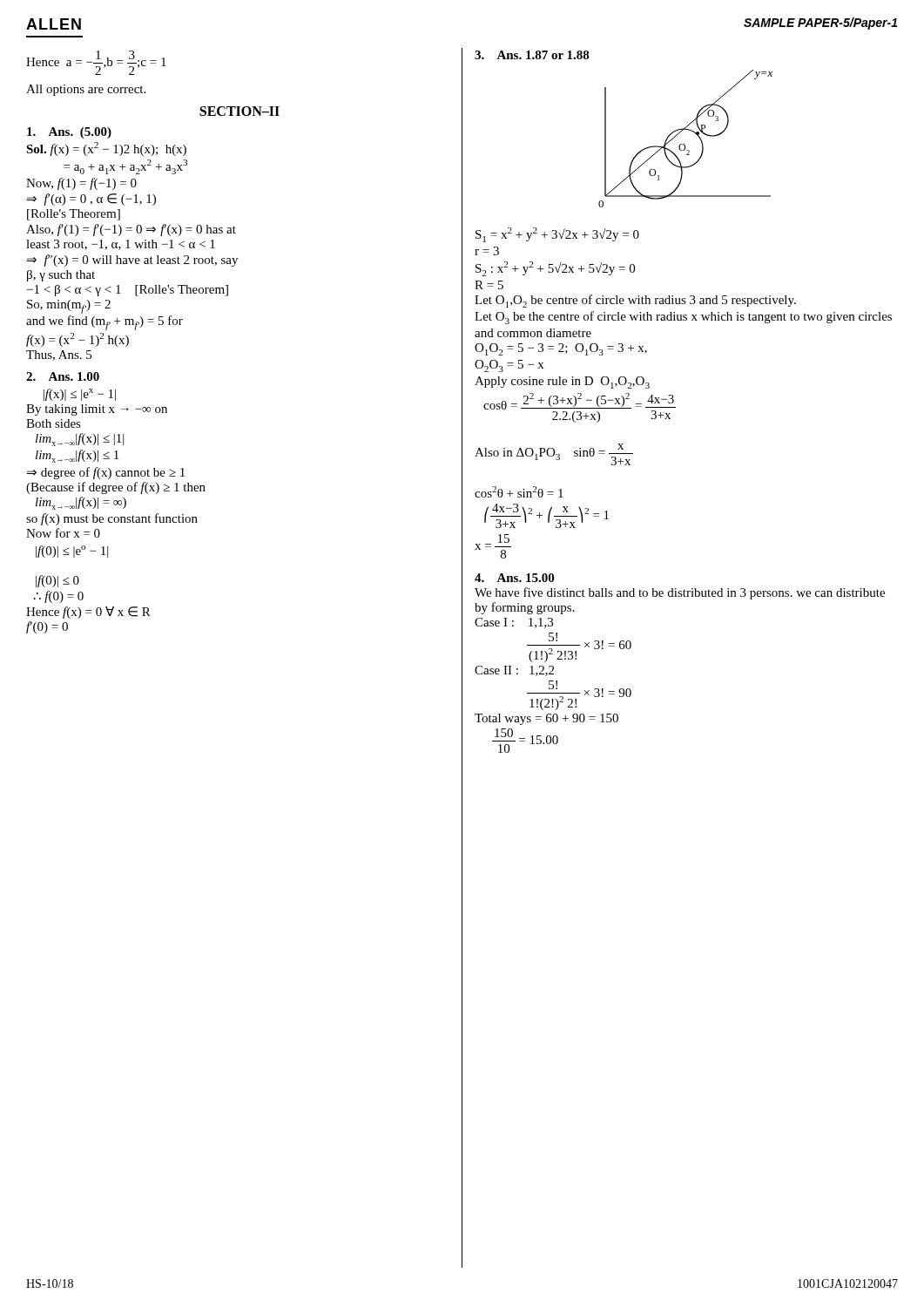Viewport: 924px width, 1307px height.
Task: Where does it say "4. Ans. 15.00"?
Action: click(x=515, y=578)
